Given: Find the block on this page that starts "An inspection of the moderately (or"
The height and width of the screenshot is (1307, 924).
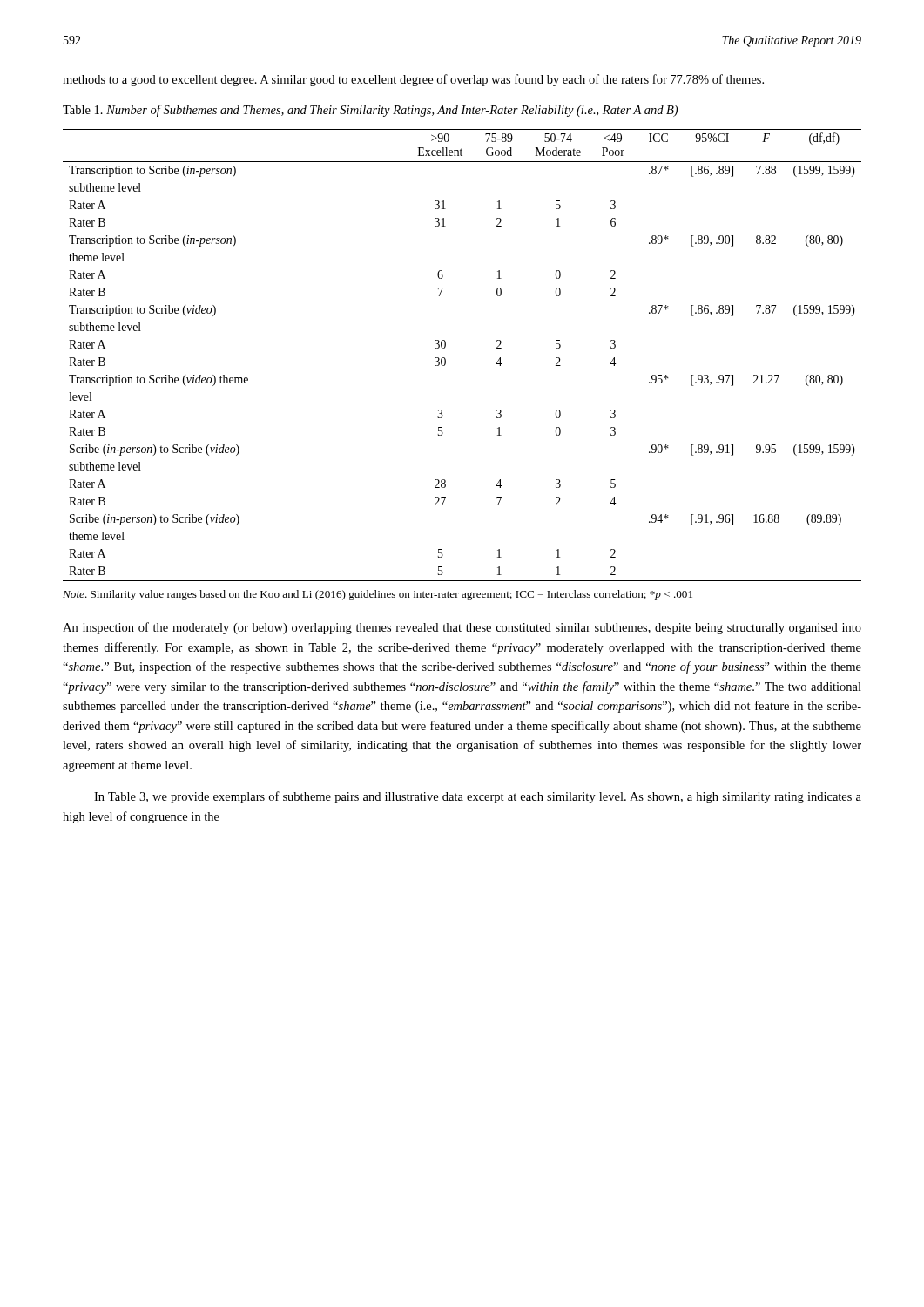Looking at the screenshot, I should 462,696.
